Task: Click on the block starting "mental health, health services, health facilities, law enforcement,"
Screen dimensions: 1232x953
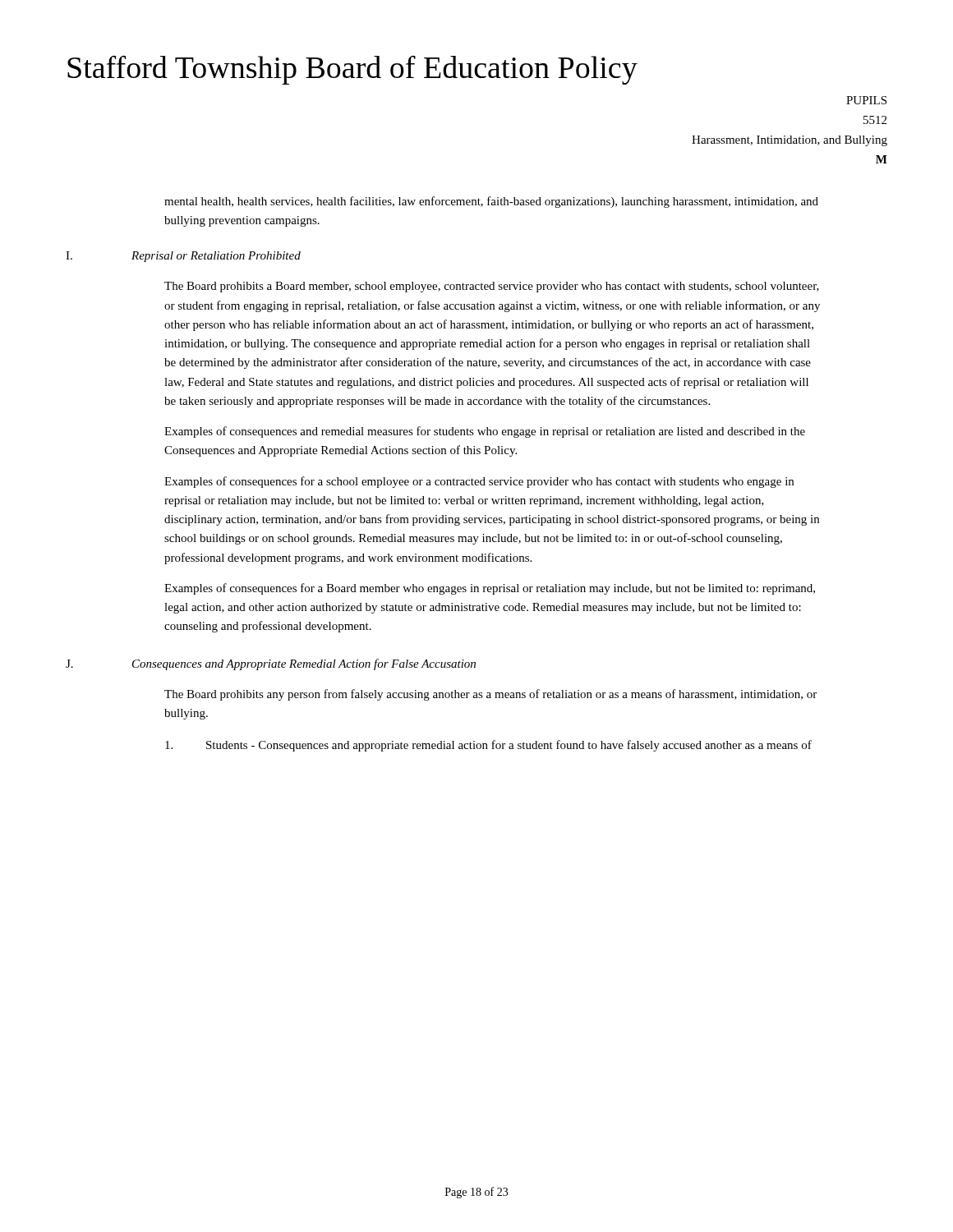Action: [x=491, y=210]
